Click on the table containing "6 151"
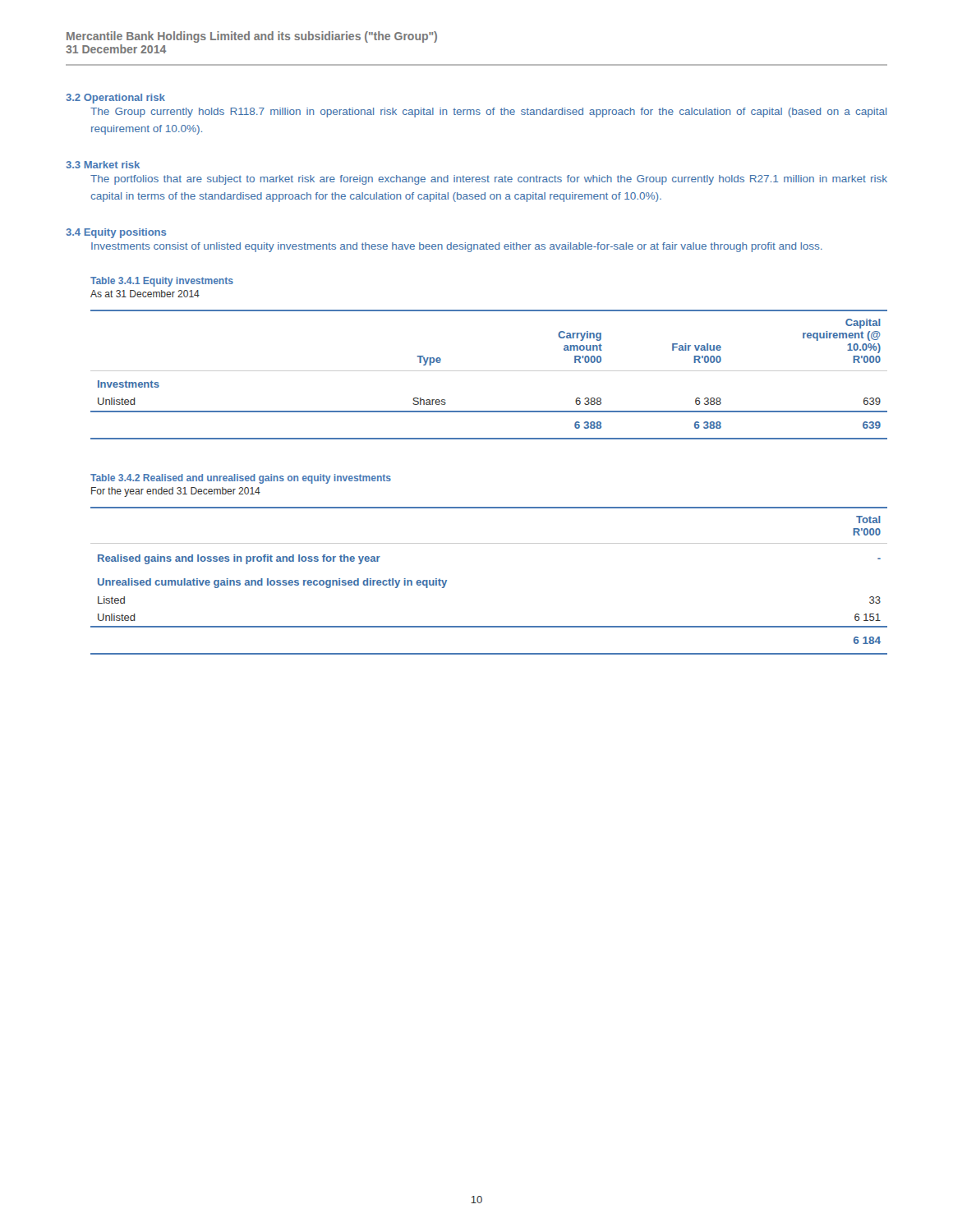 click(489, 580)
